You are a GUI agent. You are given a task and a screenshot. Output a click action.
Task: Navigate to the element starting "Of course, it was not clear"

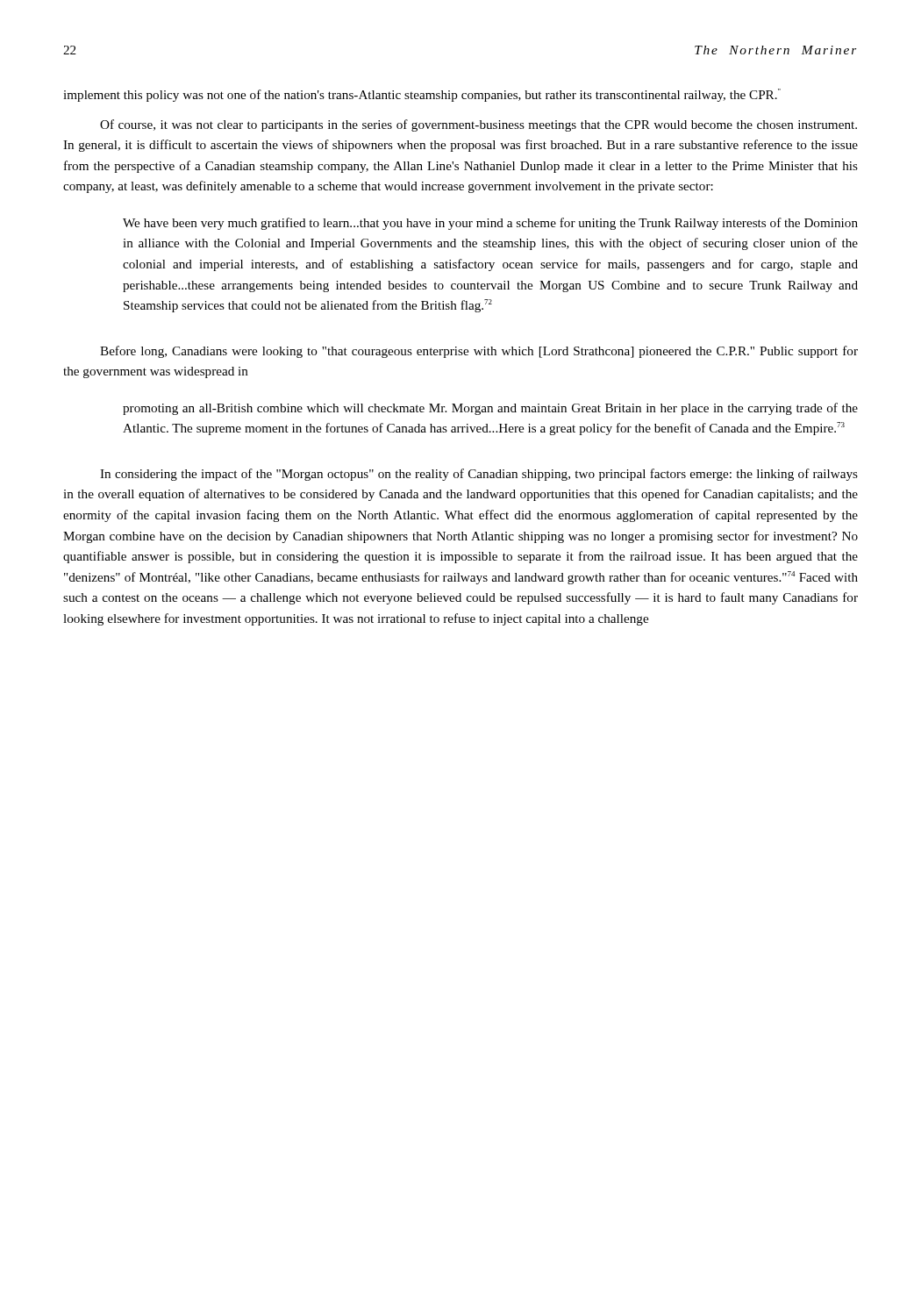pos(460,155)
